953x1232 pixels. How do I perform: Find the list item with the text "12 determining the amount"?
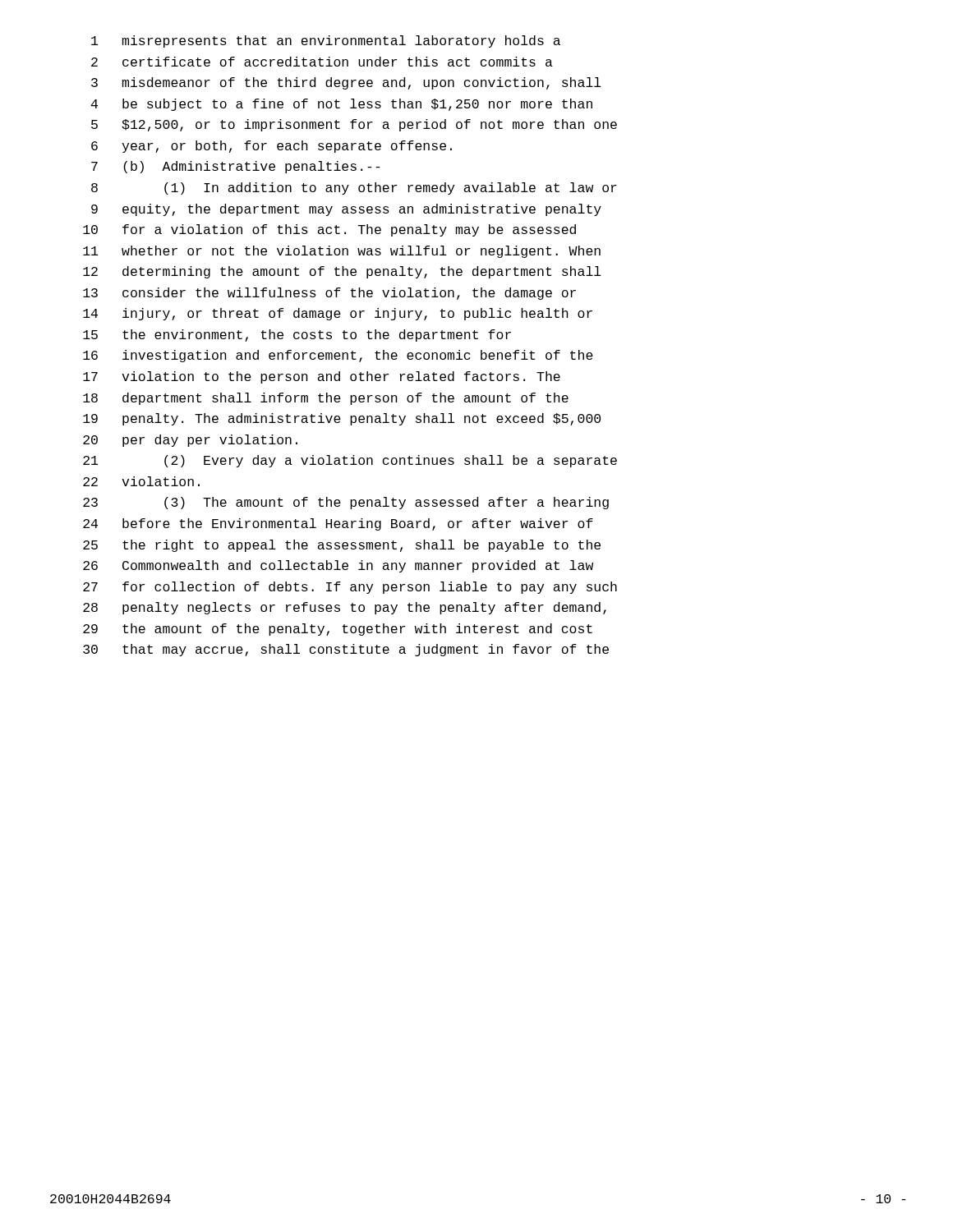325,273
